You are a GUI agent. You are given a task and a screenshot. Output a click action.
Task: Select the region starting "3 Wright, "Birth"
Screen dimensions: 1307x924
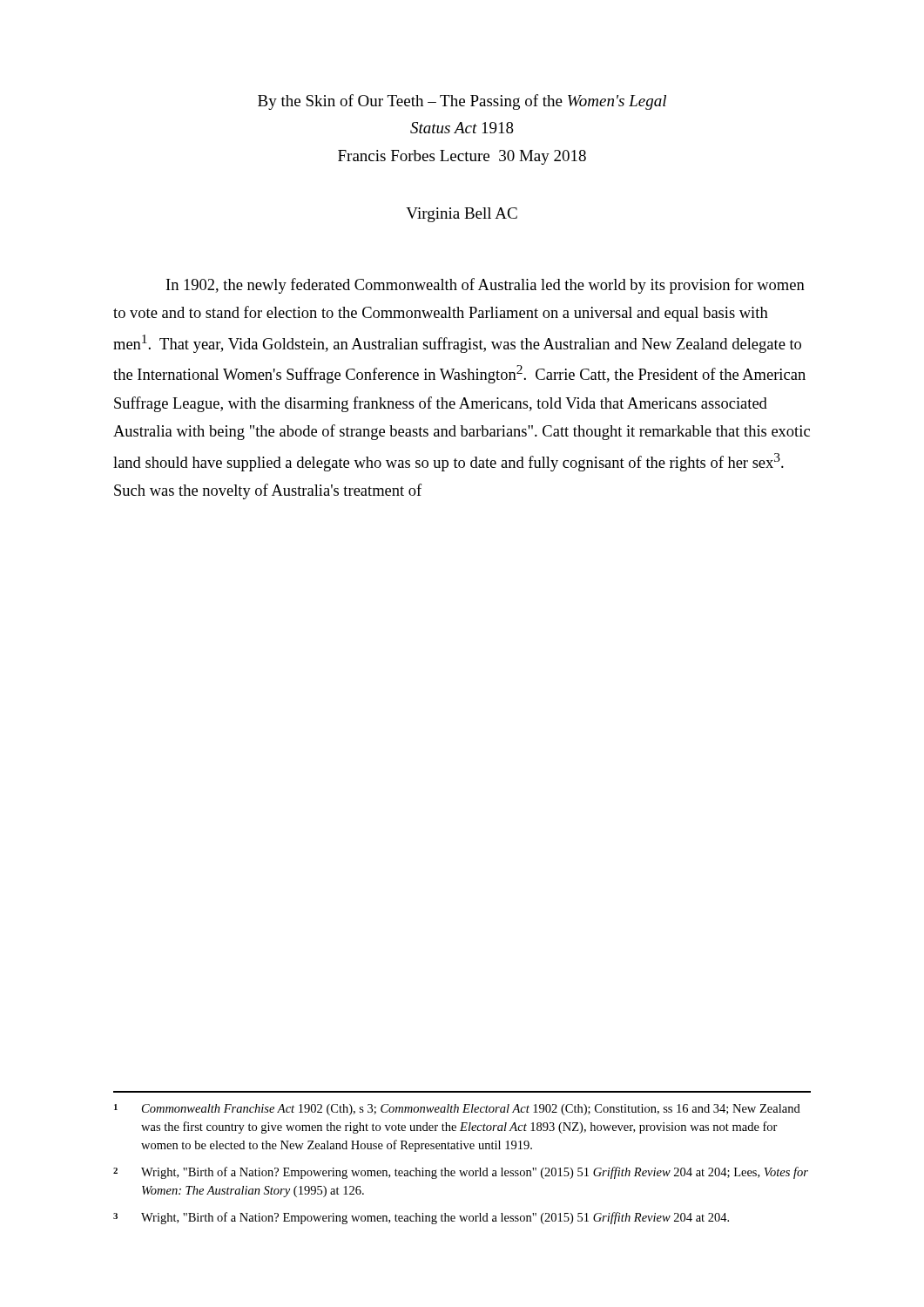click(x=462, y=1219)
